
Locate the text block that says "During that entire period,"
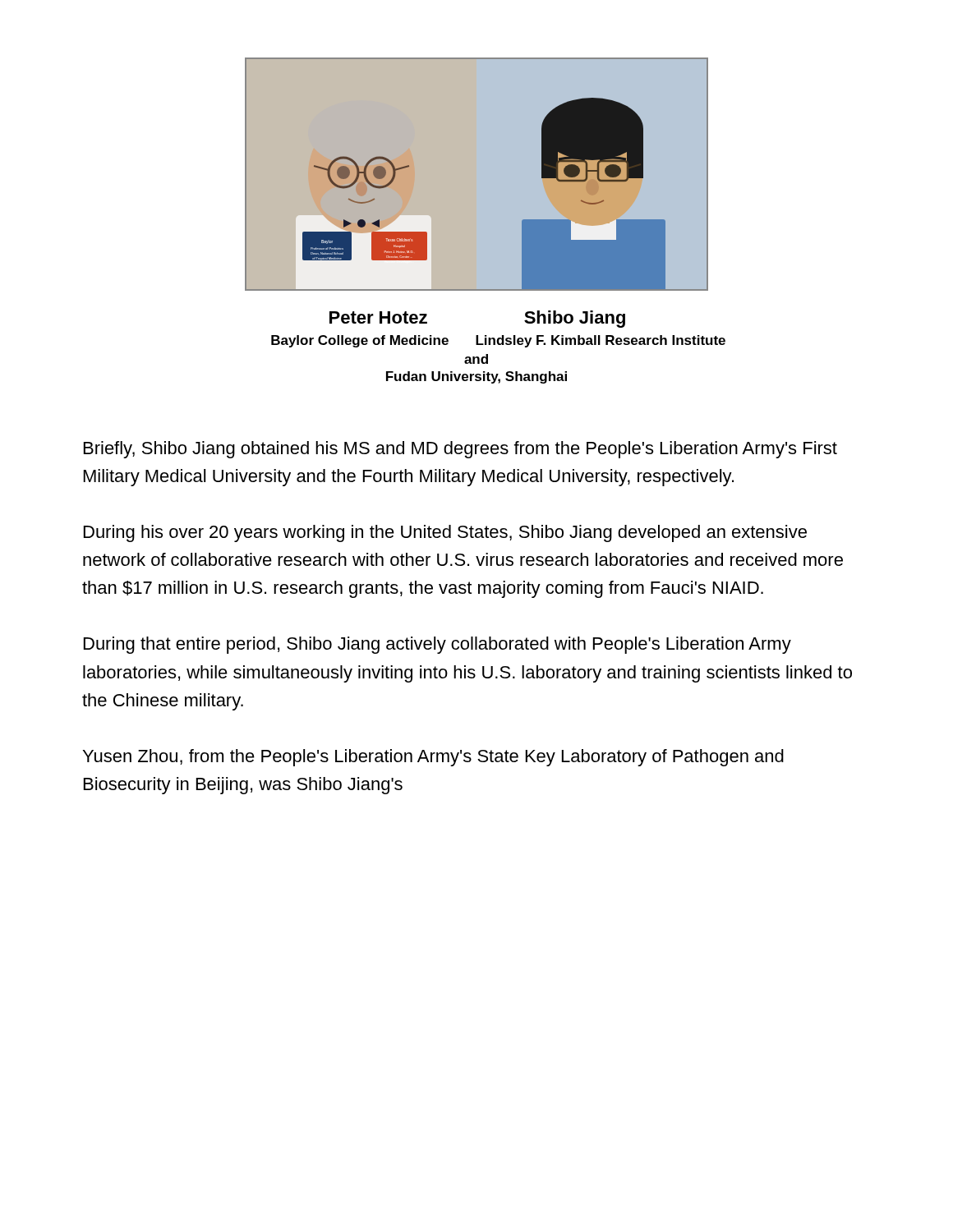[467, 672]
